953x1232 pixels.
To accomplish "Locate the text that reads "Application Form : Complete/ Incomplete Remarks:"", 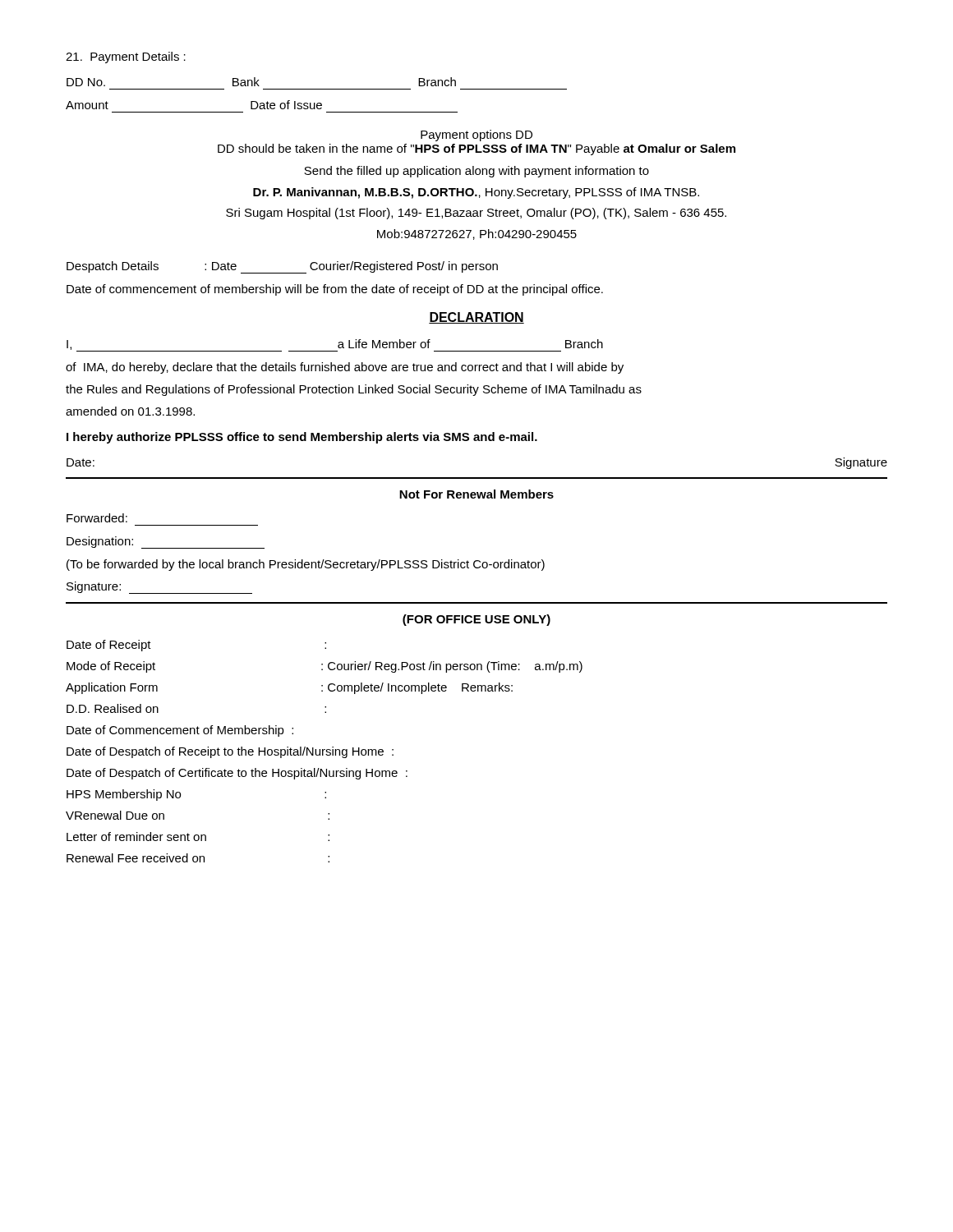I will click(114, 688).
